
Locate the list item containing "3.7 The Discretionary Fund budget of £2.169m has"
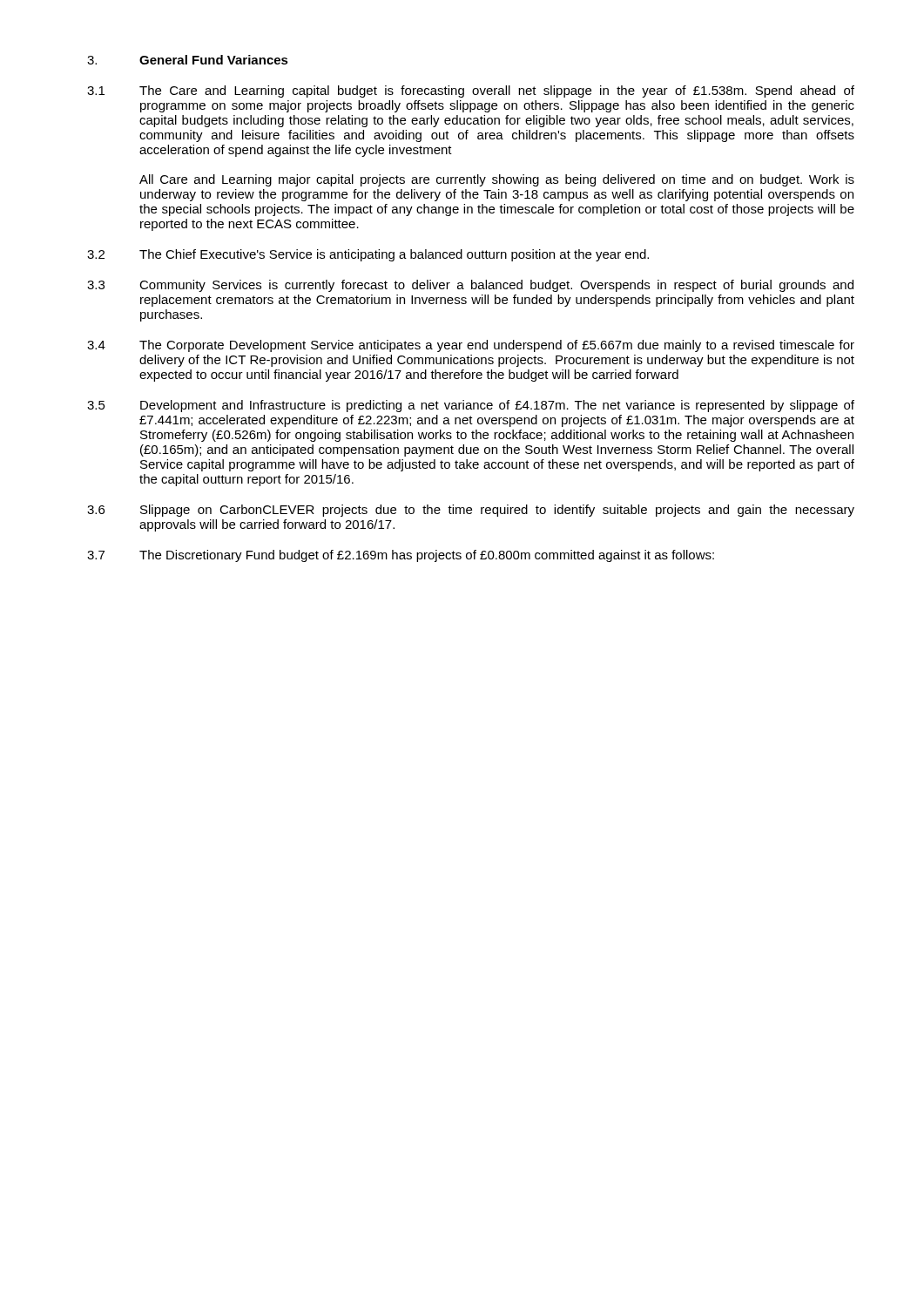[x=471, y=555]
